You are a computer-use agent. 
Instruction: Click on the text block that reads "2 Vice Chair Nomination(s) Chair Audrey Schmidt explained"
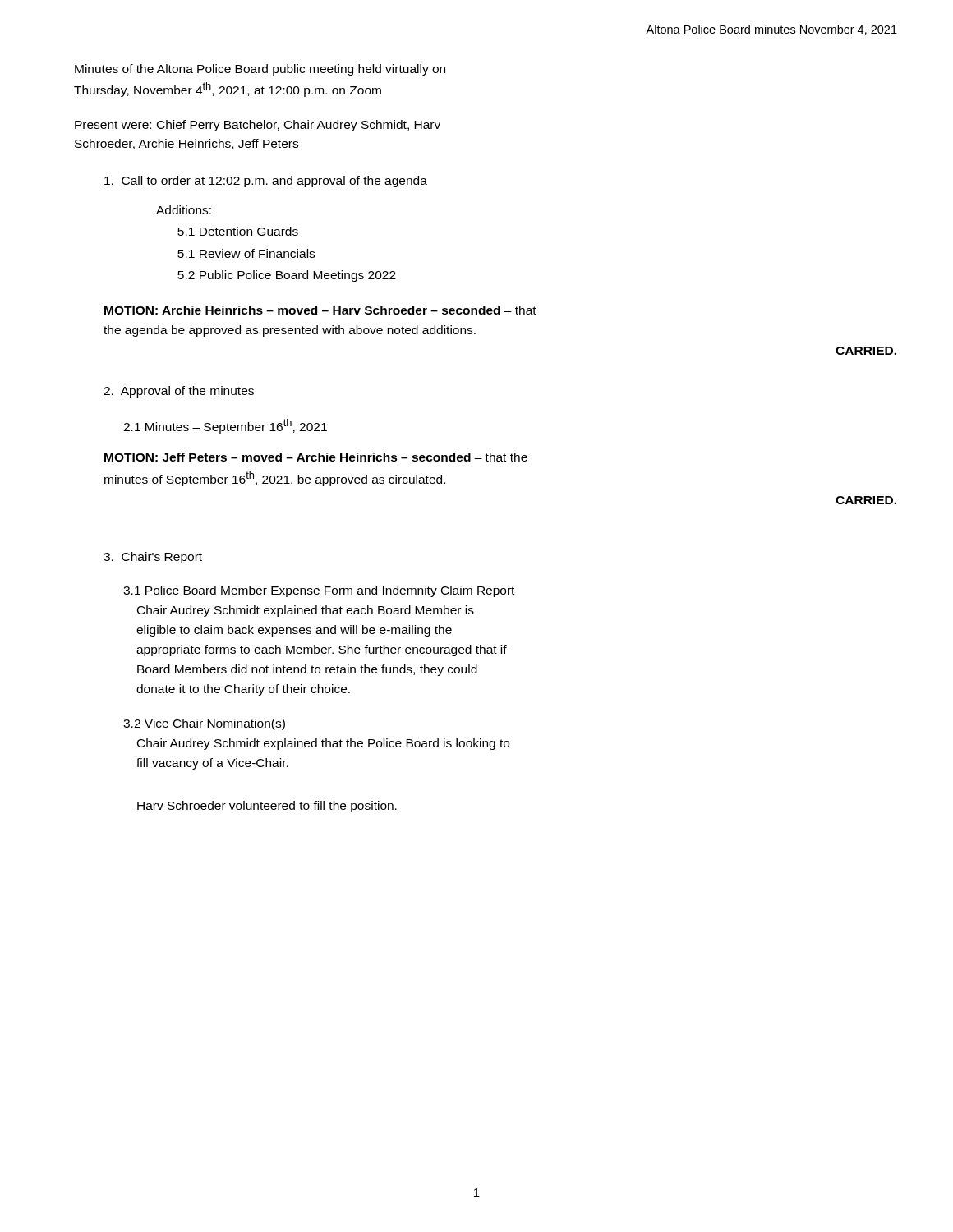tap(317, 745)
